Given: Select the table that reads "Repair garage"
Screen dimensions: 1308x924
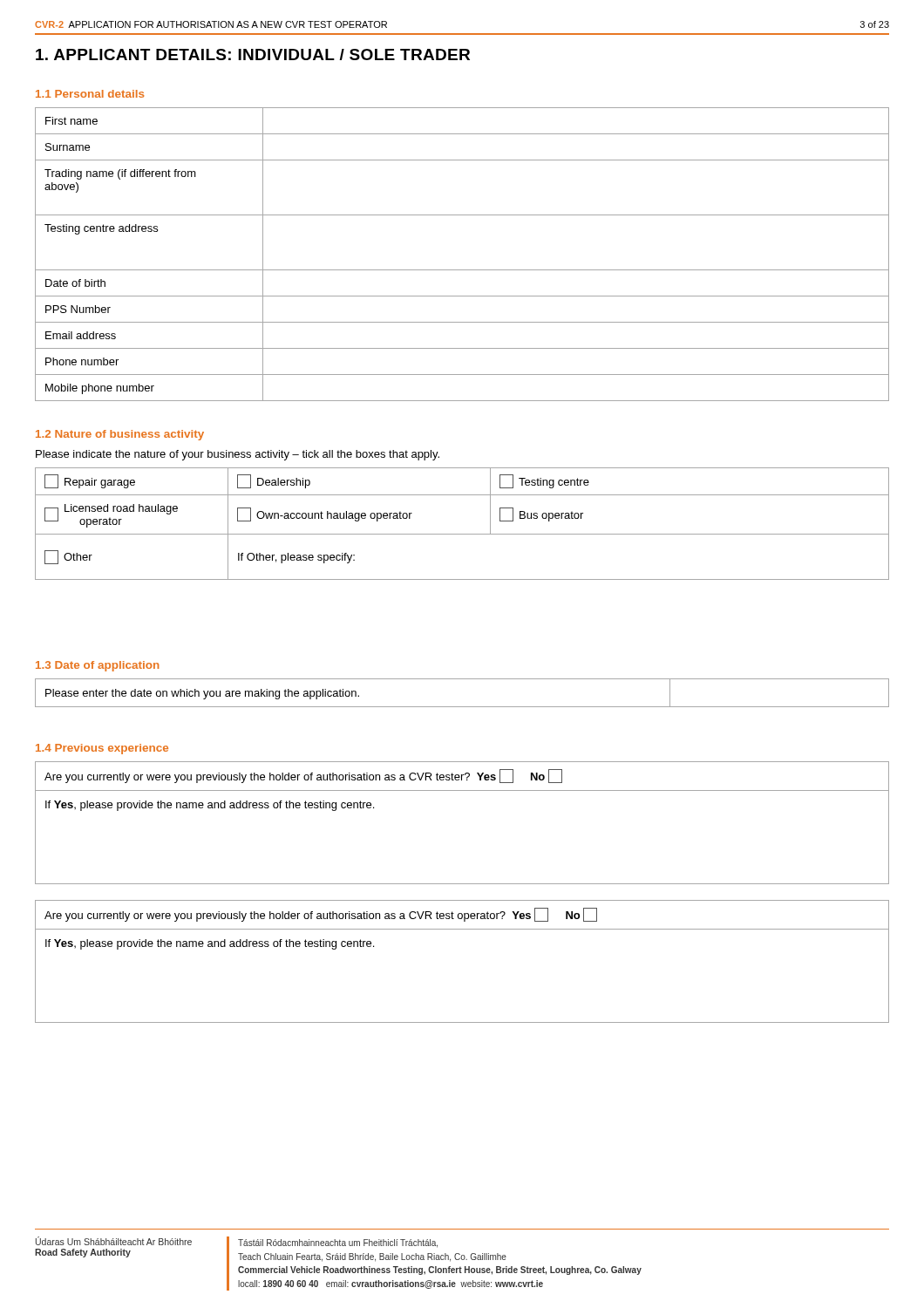Looking at the screenshot, I should tap(462, 524).
